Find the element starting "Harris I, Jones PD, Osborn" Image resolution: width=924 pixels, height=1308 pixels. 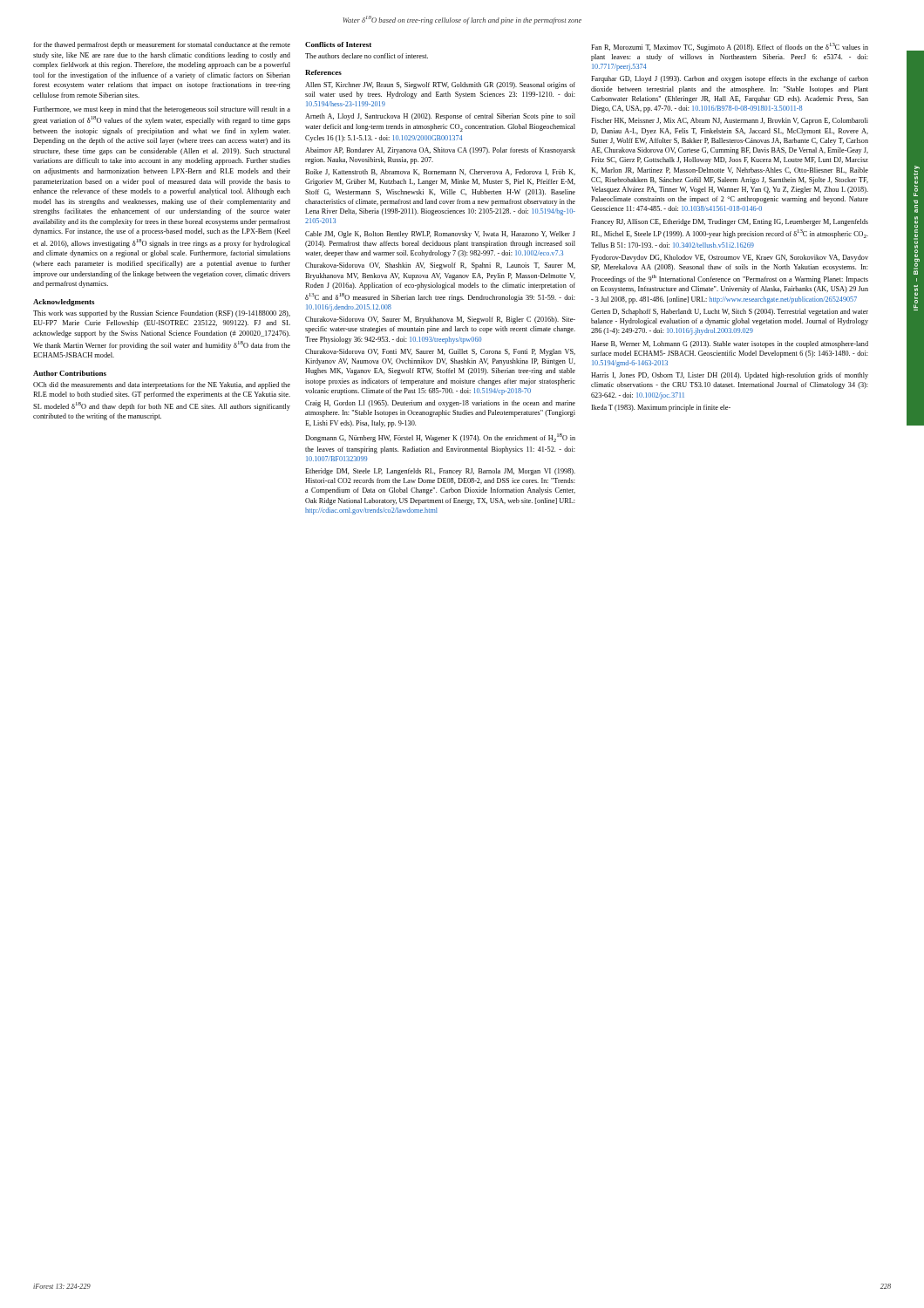point(730,385)
